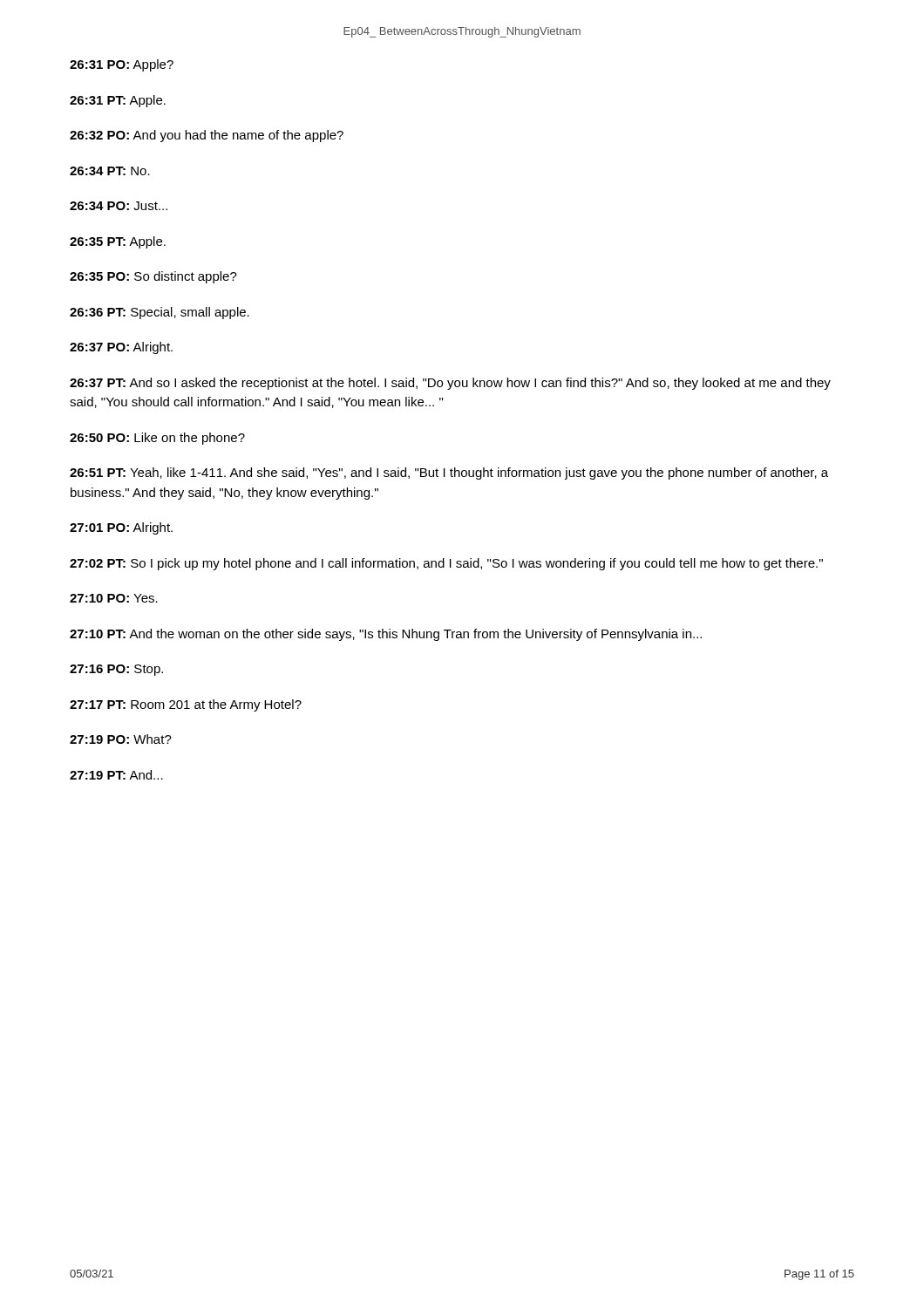
Task: Navigate to the text block starting "26:32 PO: And you had the name of"
Action: coord(207,135)
